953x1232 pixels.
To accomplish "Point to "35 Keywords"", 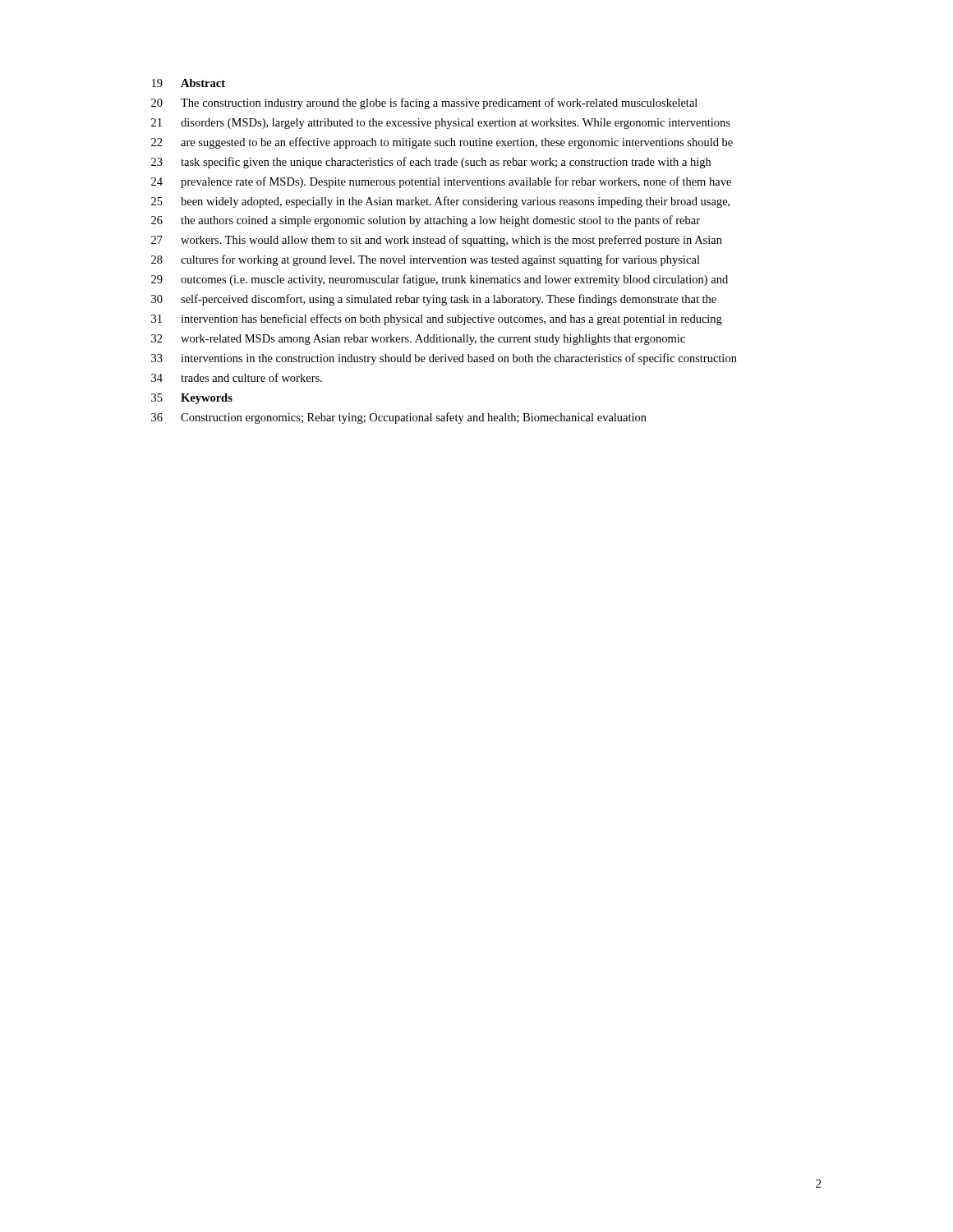I will coord(192,399).
